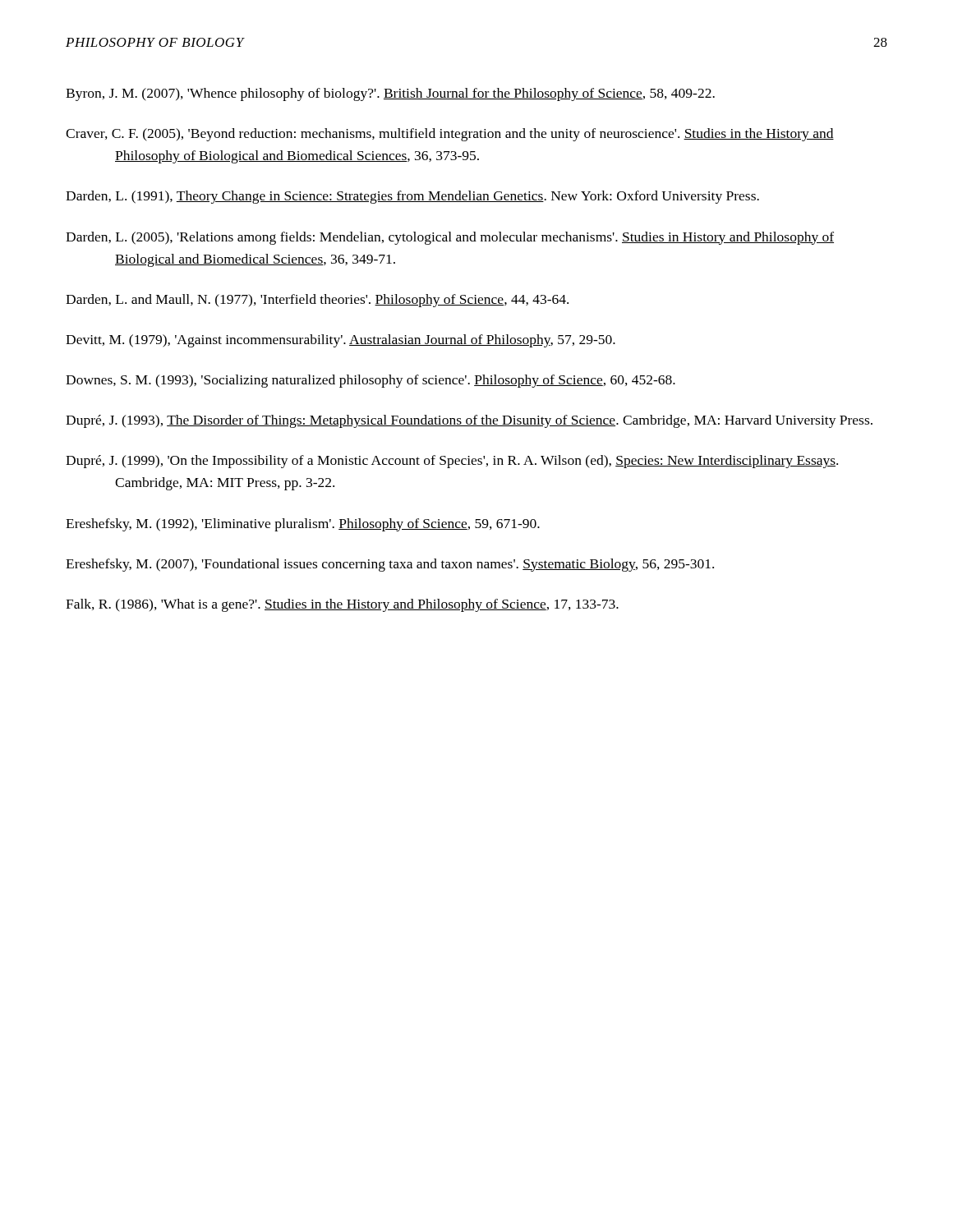Click on the text starting "Byron, J. M. (2007), 'Whence philosophy of biology?'."
Screen dimensions: 1232x953
click(391, 93)
